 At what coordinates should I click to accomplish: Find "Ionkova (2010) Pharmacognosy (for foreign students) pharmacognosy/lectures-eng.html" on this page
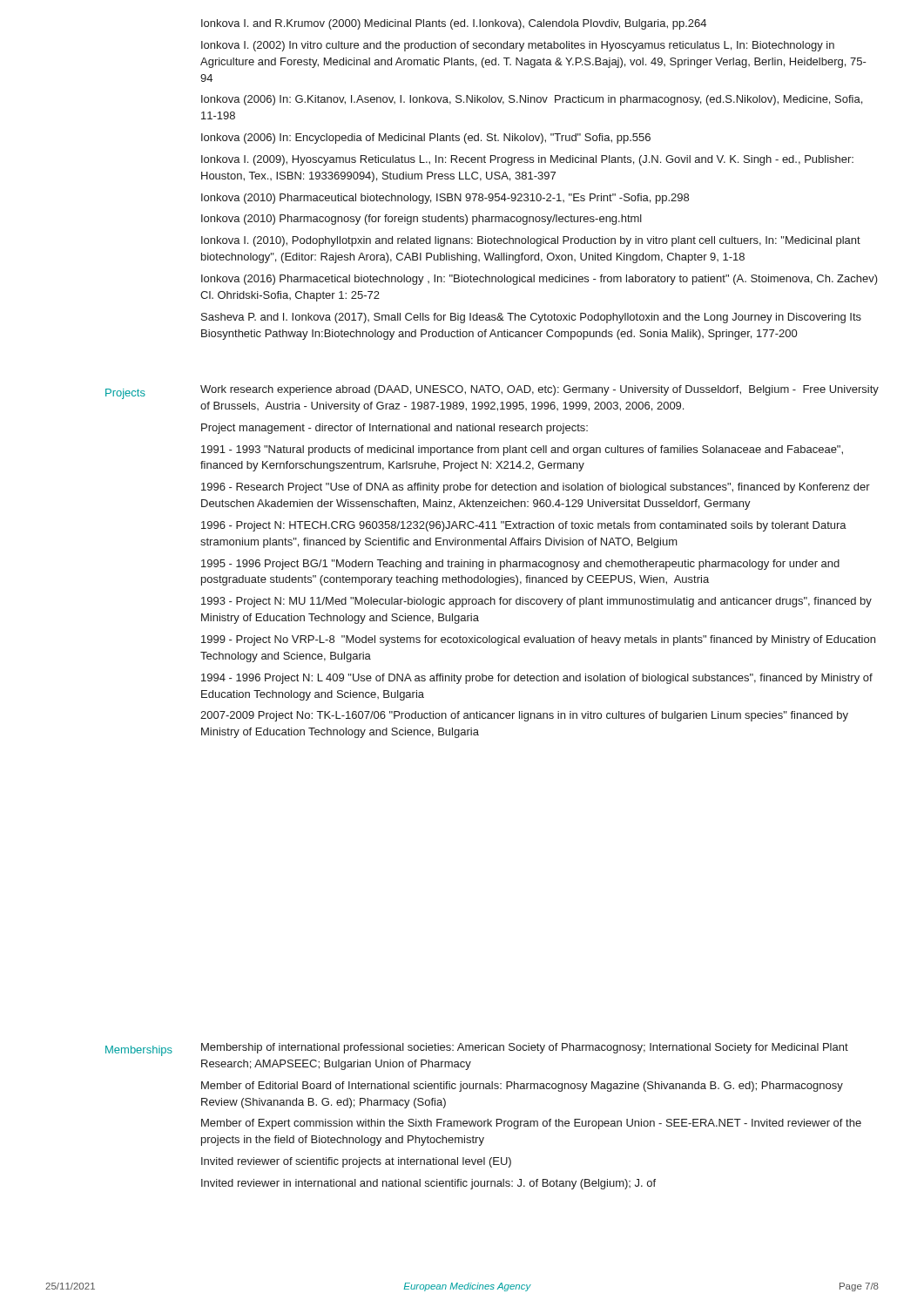[421, 219]
